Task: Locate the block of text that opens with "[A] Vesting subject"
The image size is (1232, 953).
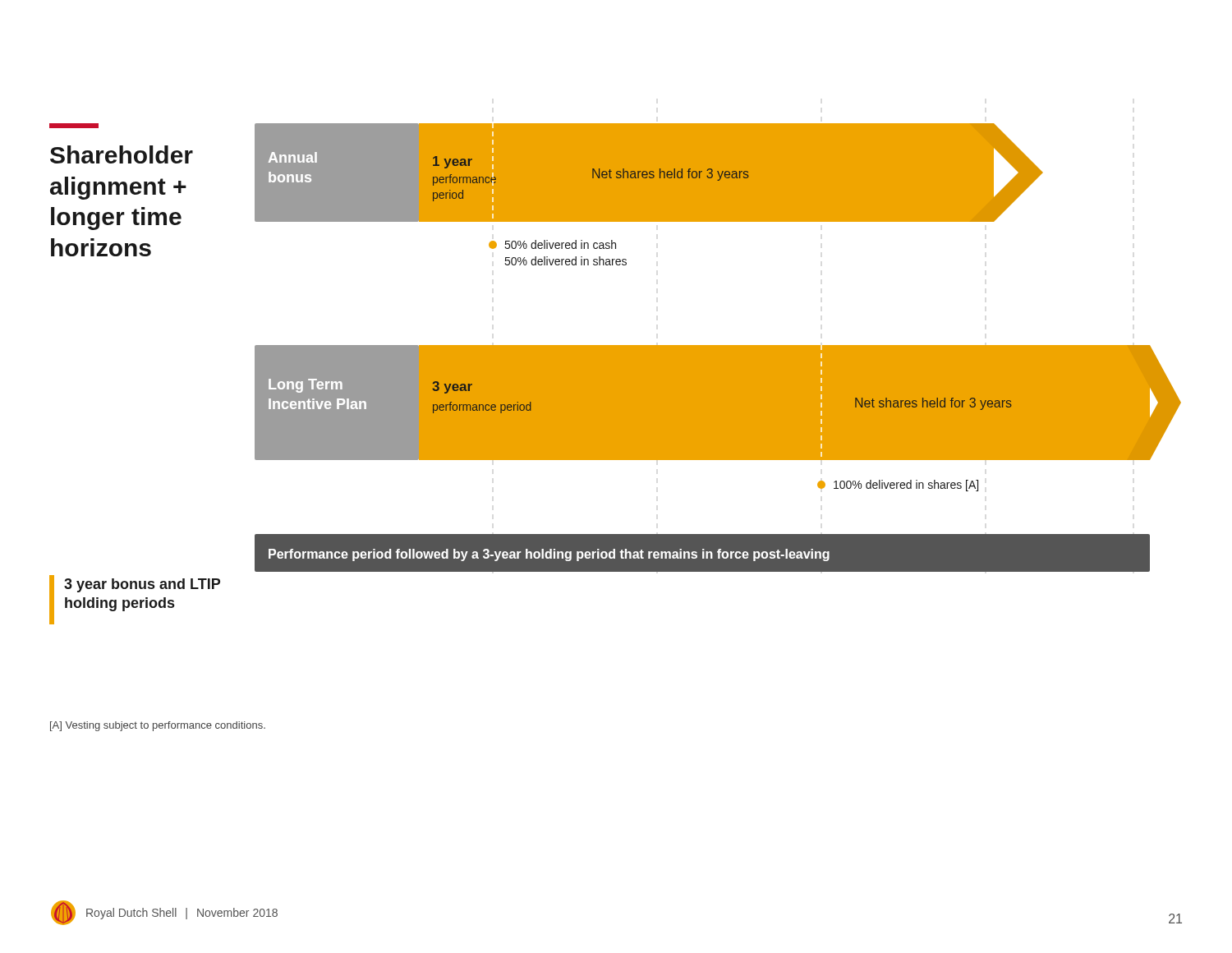Action: click(158, 725)
